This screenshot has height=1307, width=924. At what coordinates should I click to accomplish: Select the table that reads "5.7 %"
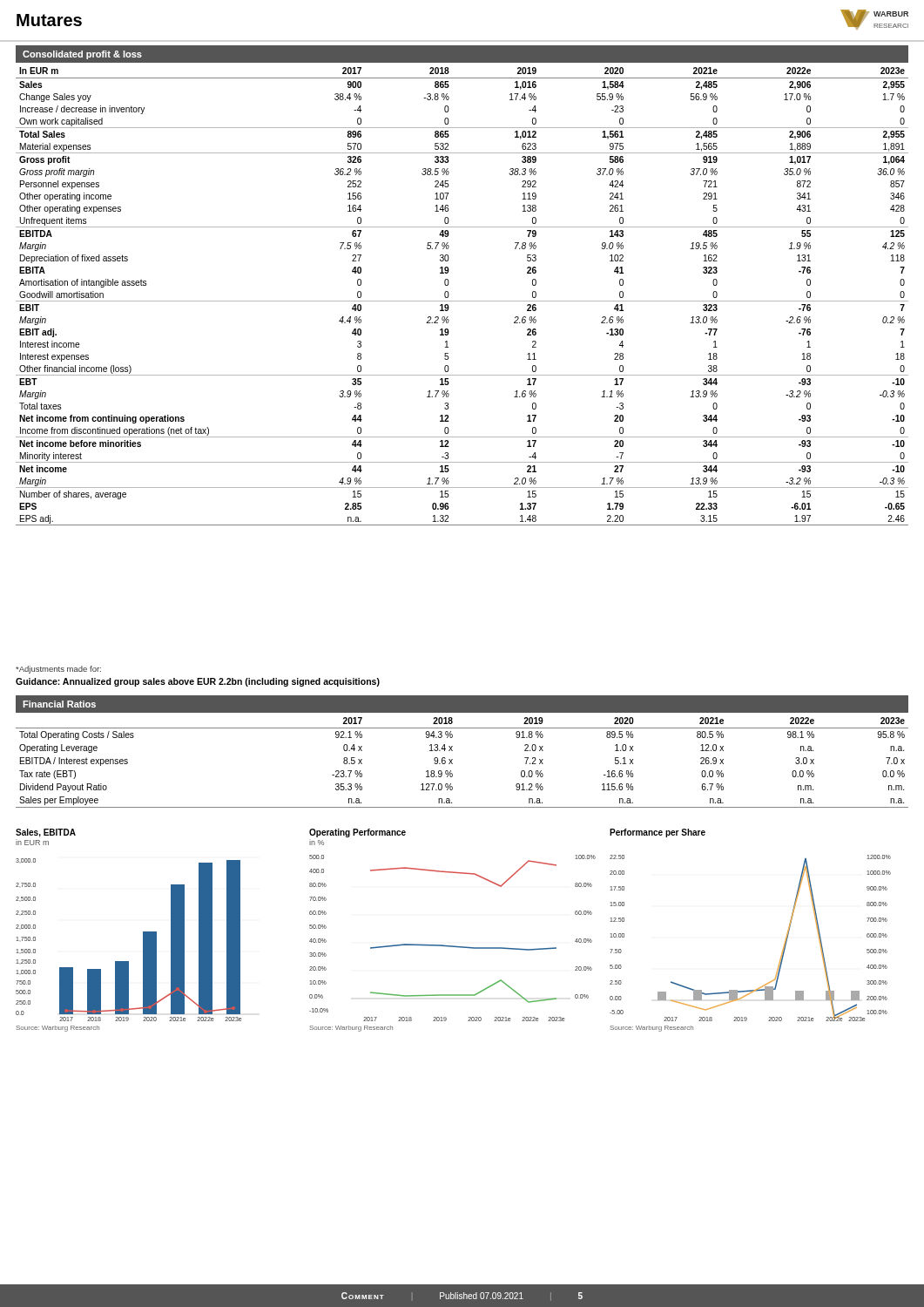[x=462, y=295]
